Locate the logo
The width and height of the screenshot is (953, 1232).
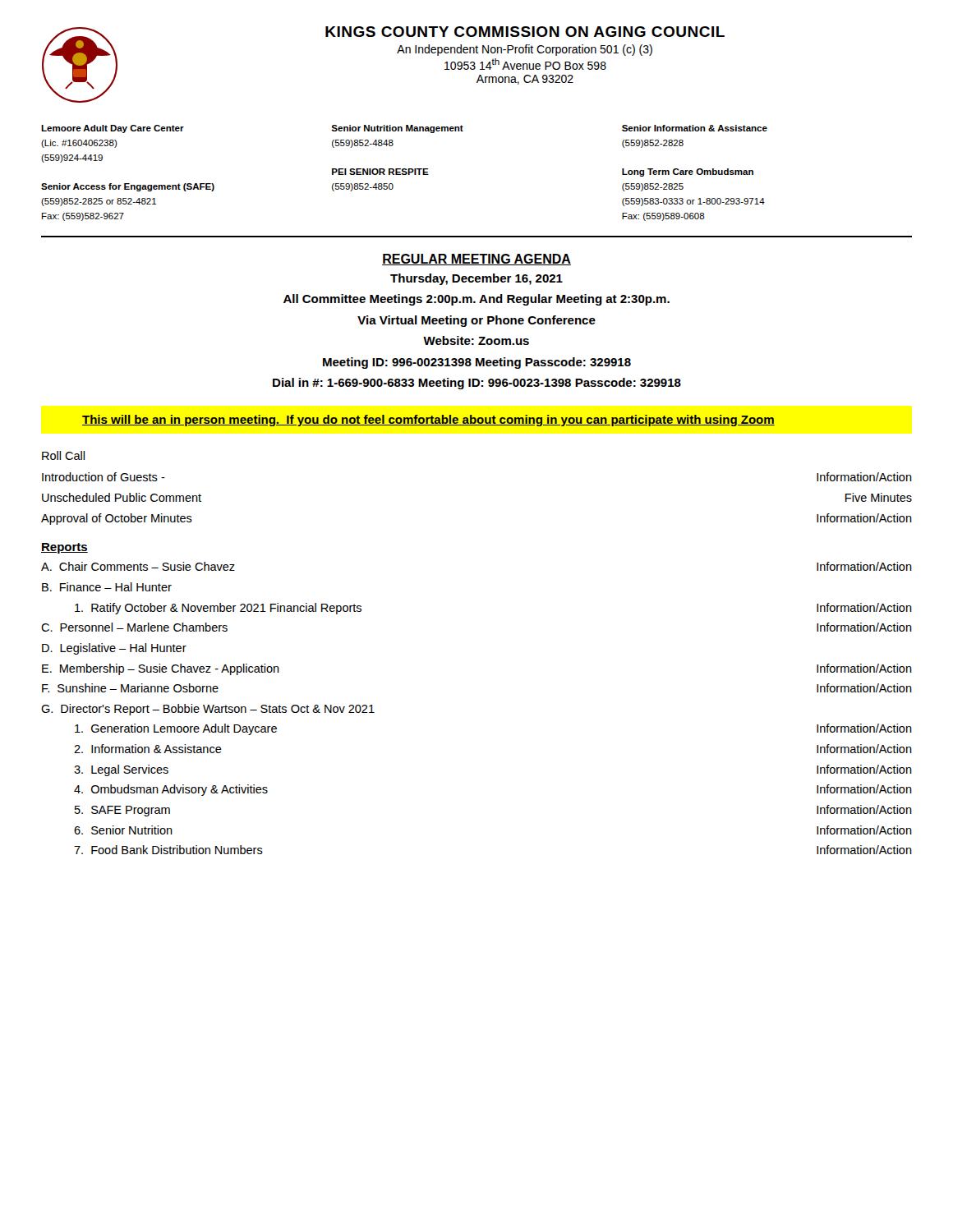click(82, 67)
